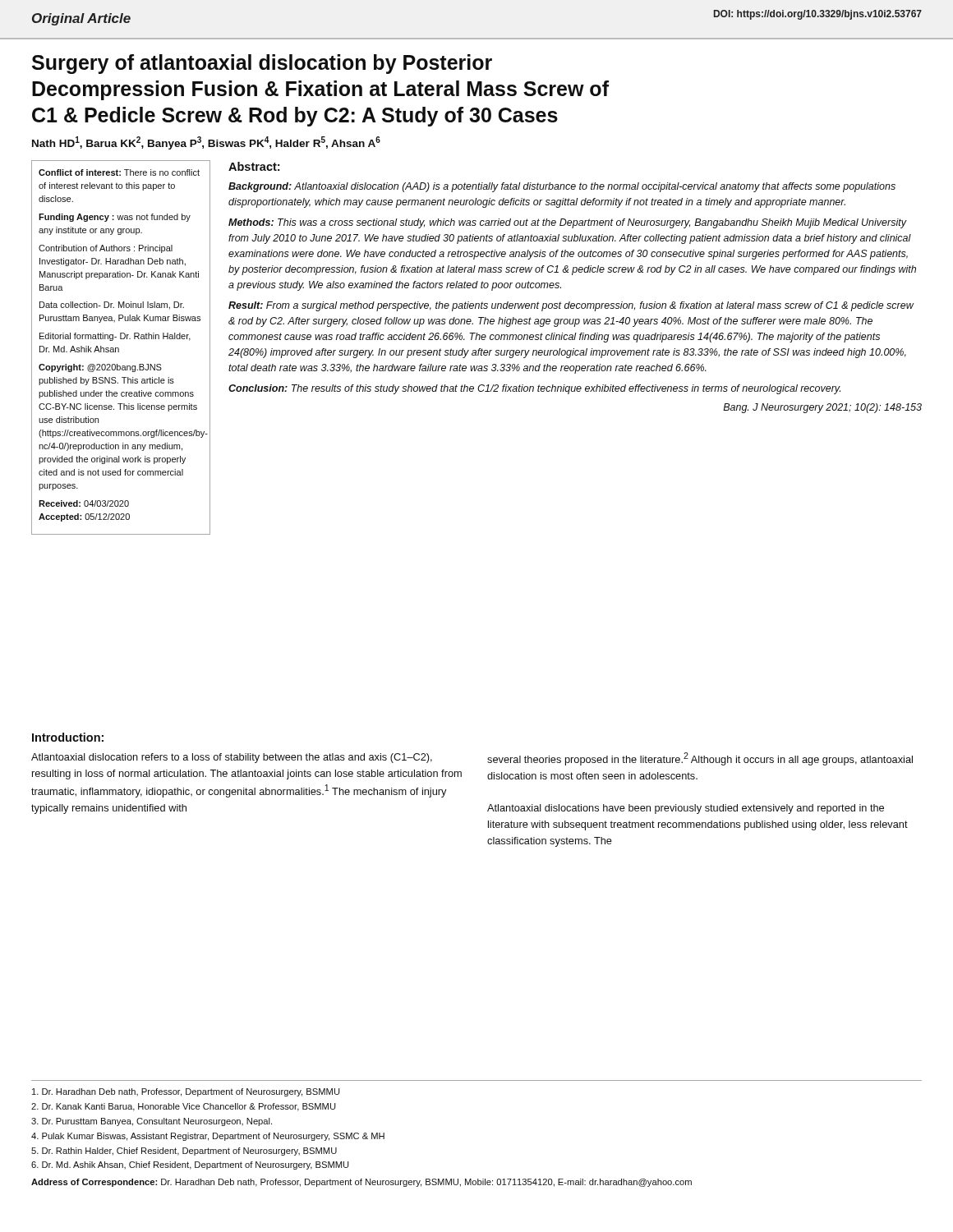This screenshot has height=1232, width=953.
Task: Find the region starting "Background: Atlantoaxial dislocation (AAD)"
Action: (x=562, y=194)
